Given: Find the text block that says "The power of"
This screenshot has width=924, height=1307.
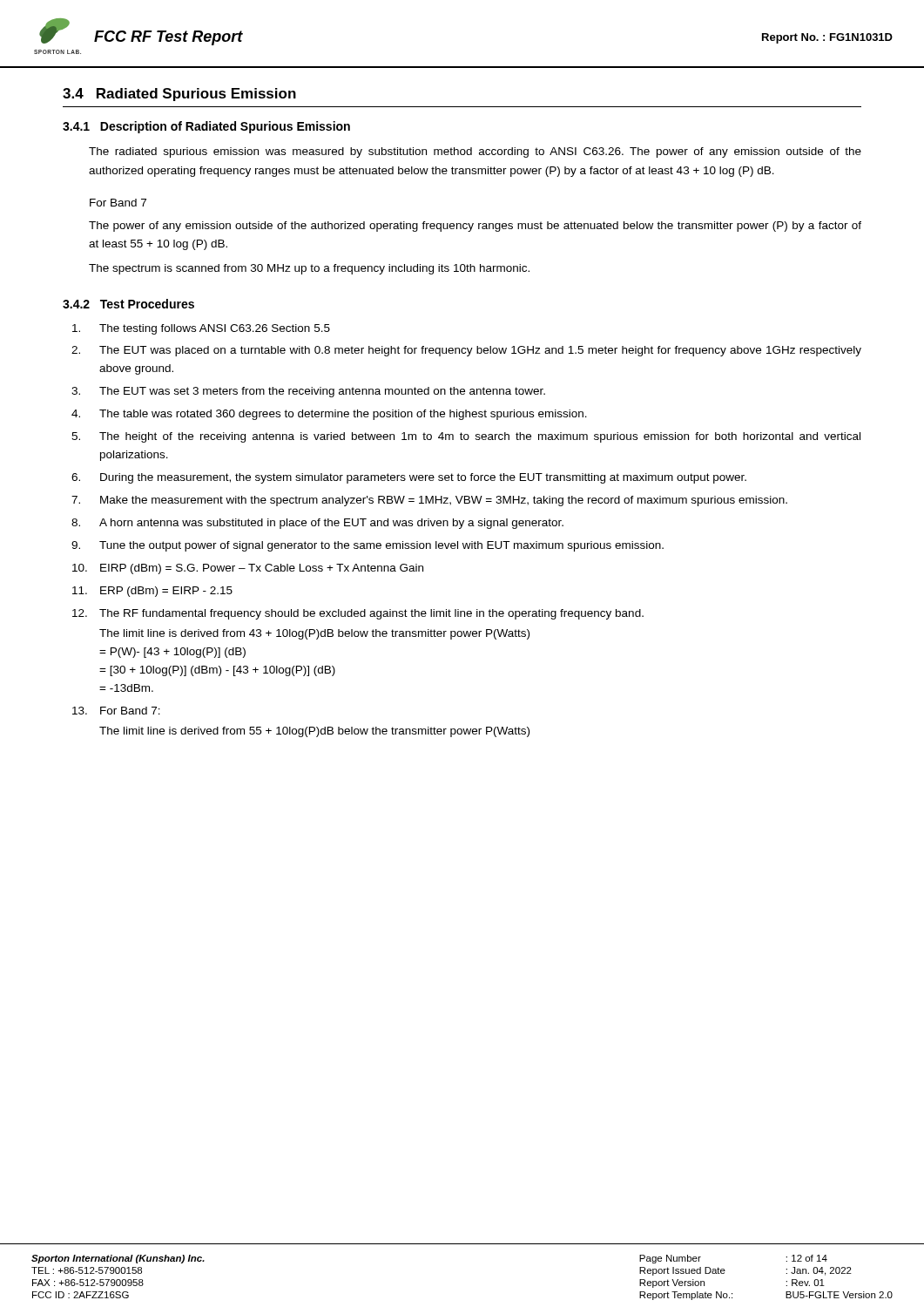Looking at the screenshot, I should point(475,234).
